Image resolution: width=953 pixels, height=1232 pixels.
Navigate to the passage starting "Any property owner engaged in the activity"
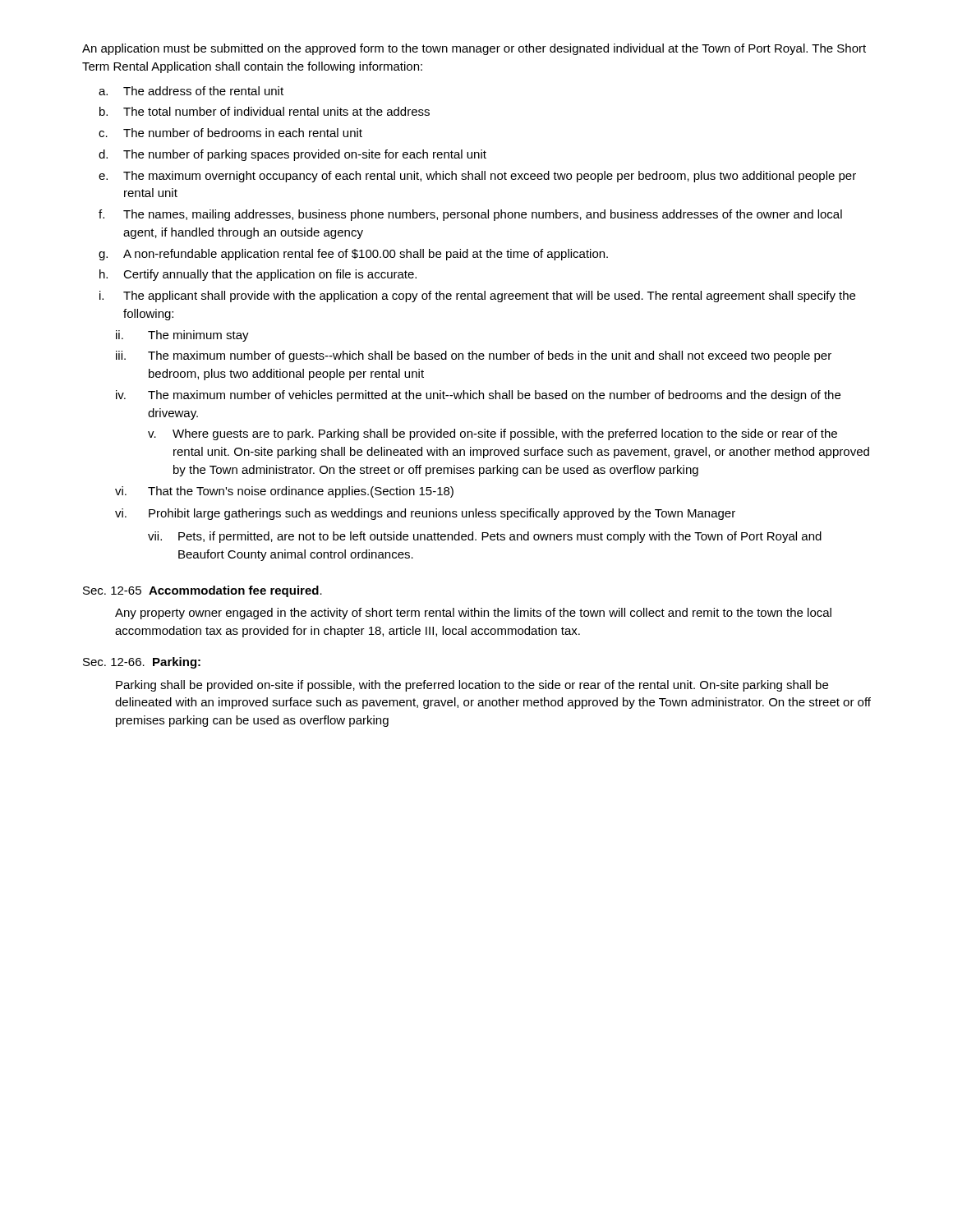474,621
